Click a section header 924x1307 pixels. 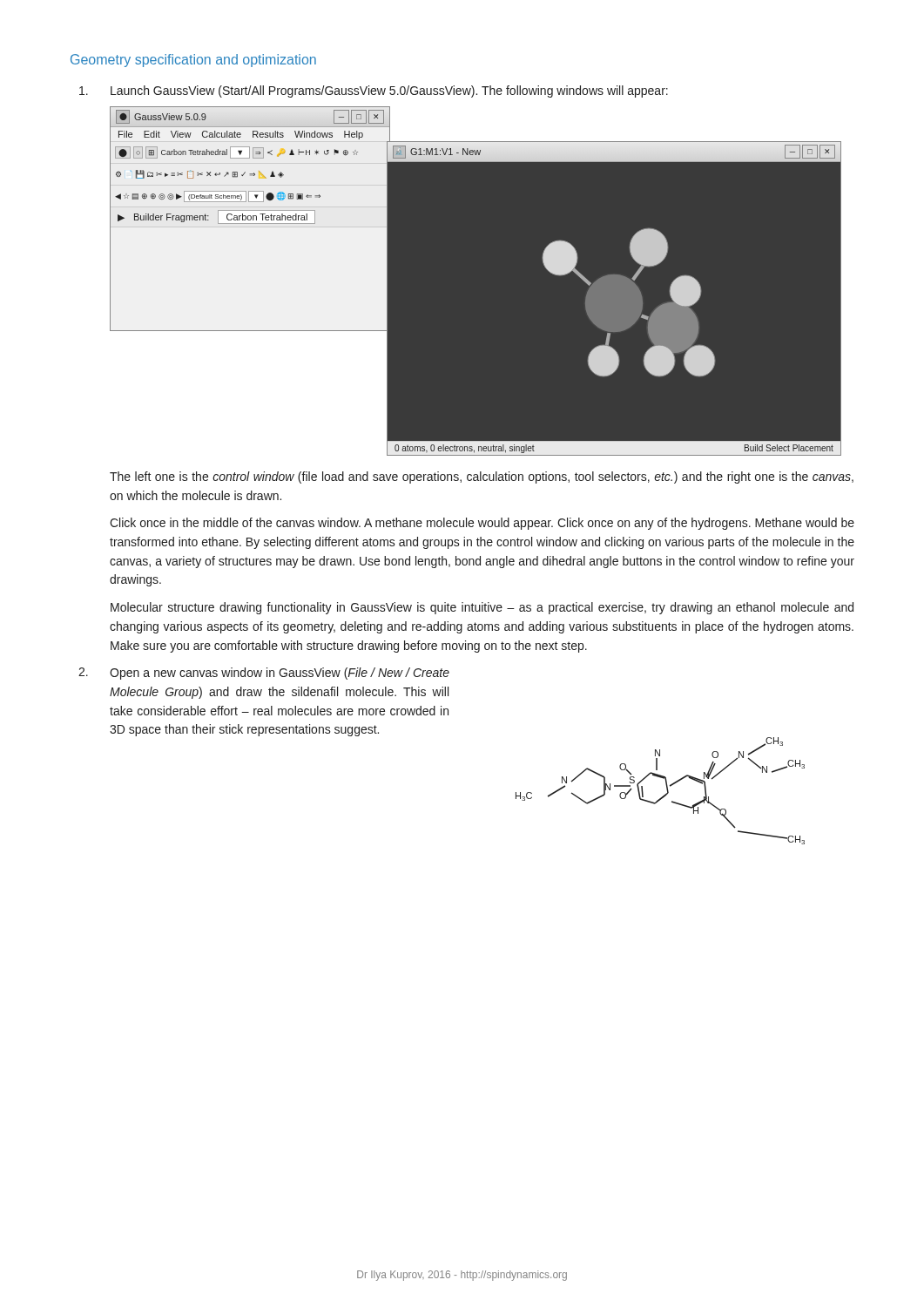[x=193, y=60]
